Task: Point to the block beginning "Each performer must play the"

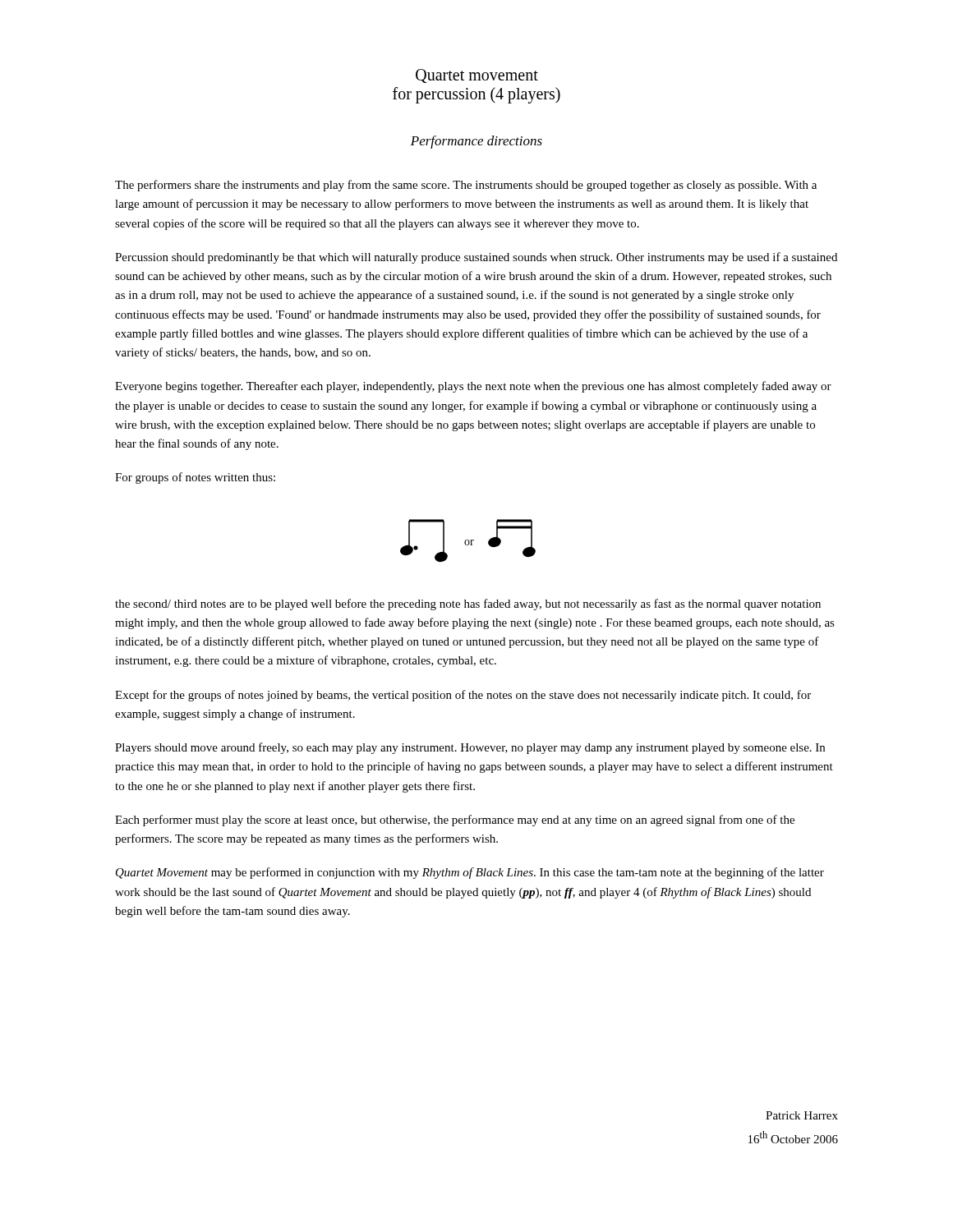Action: (455, 829)
